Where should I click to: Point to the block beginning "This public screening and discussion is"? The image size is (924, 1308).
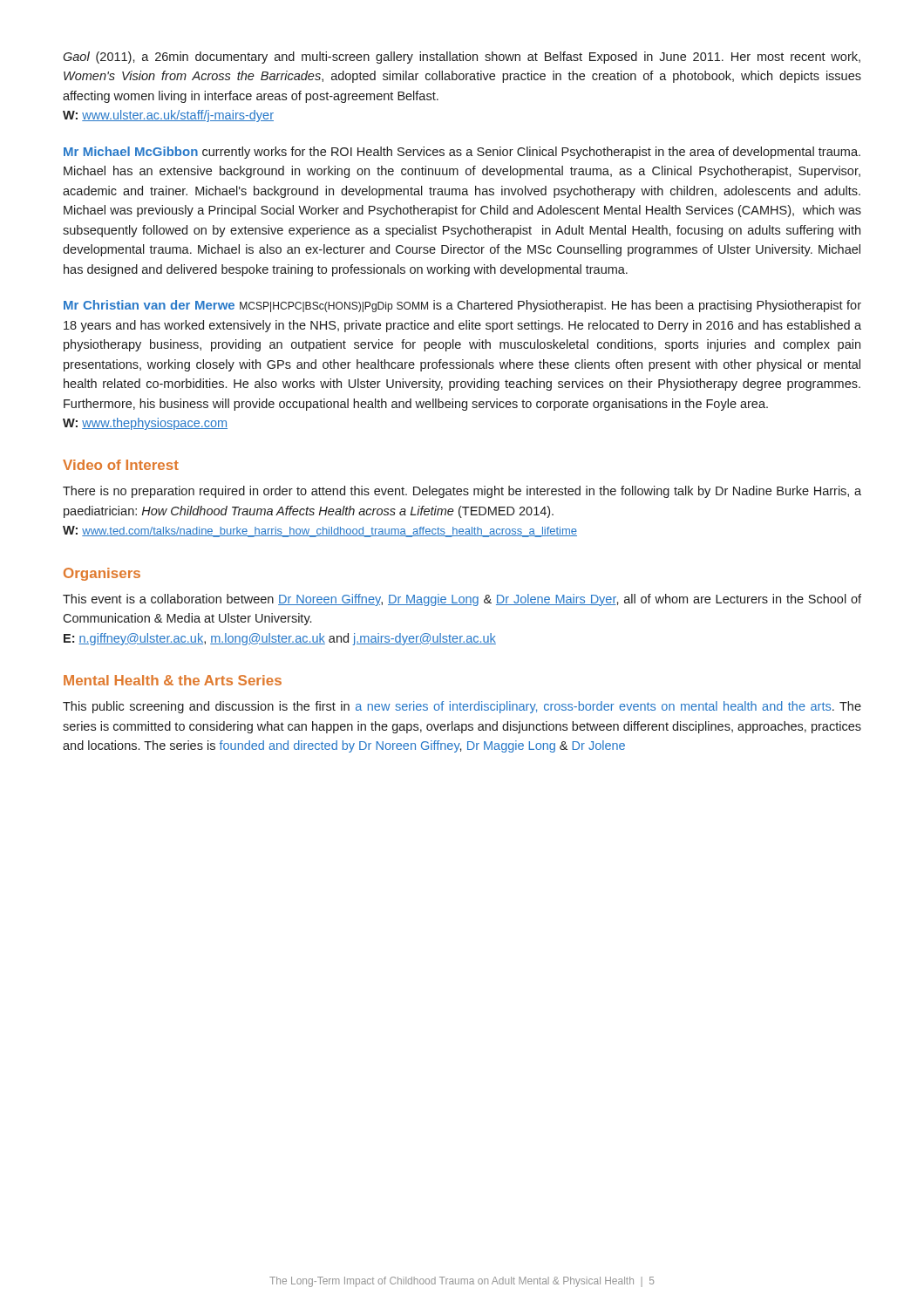point(462,726)
